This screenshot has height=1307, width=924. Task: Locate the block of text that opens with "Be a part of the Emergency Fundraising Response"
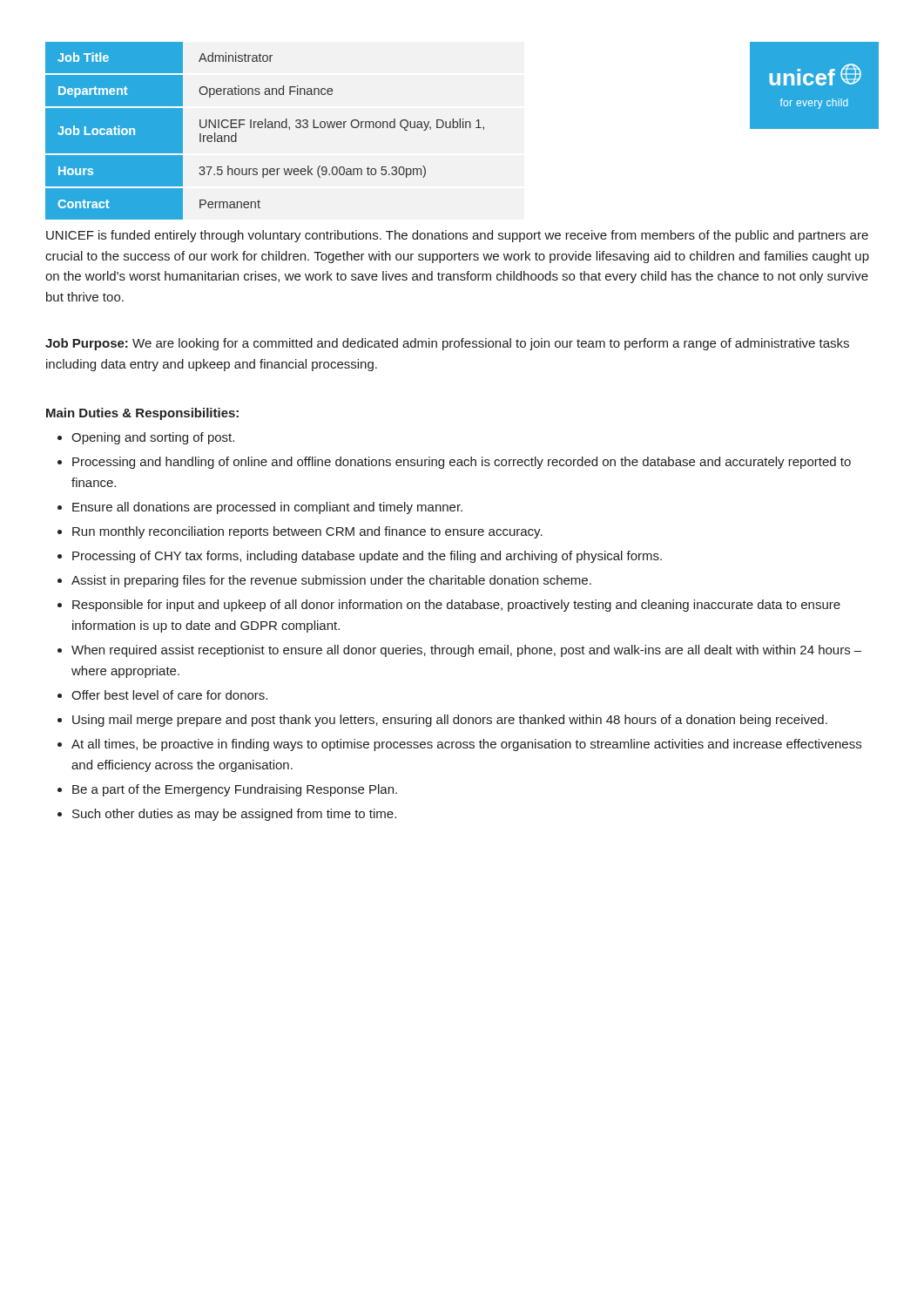(x=235, y=789)
